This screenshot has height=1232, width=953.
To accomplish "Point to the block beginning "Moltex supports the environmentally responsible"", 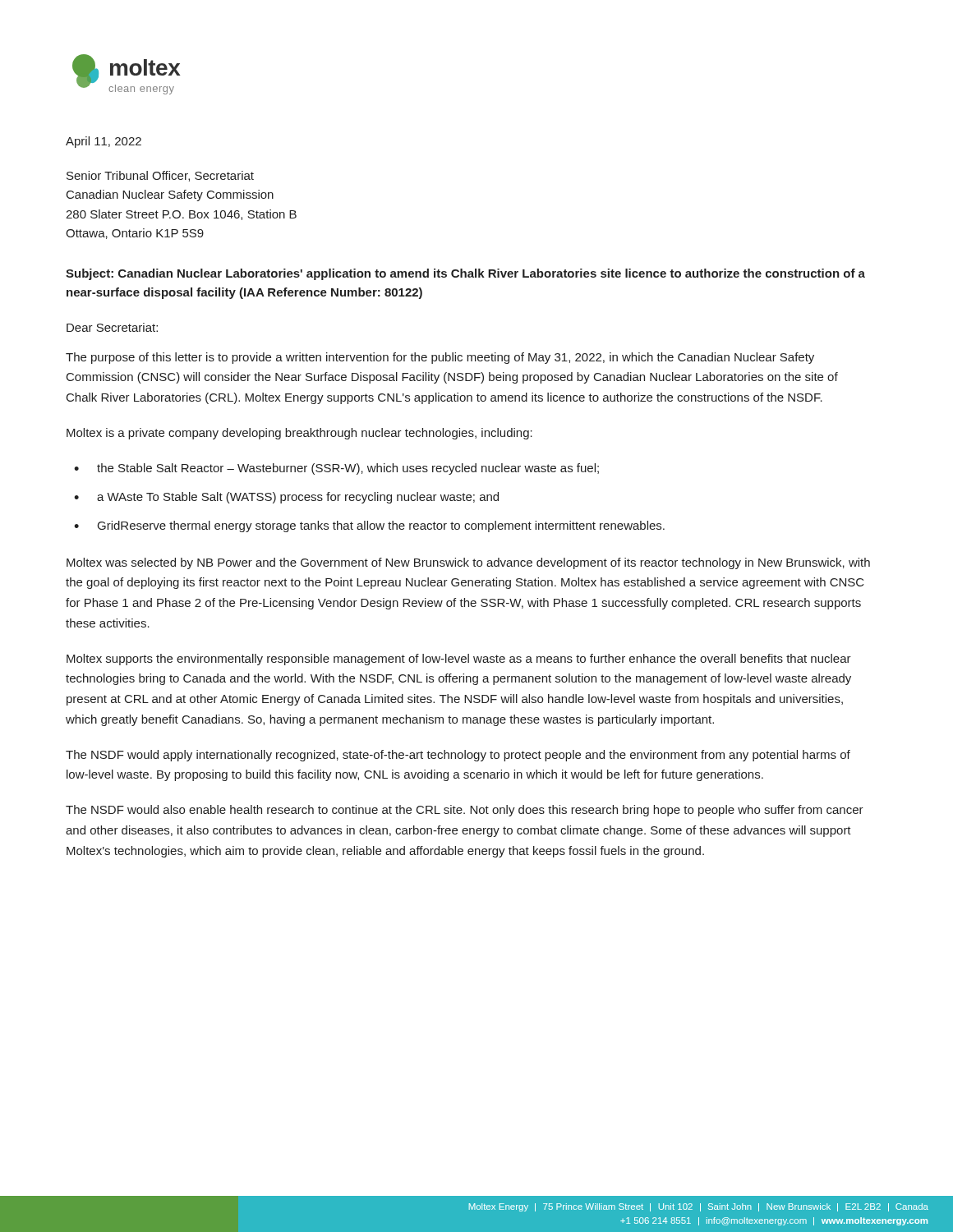I will [459, 688].
